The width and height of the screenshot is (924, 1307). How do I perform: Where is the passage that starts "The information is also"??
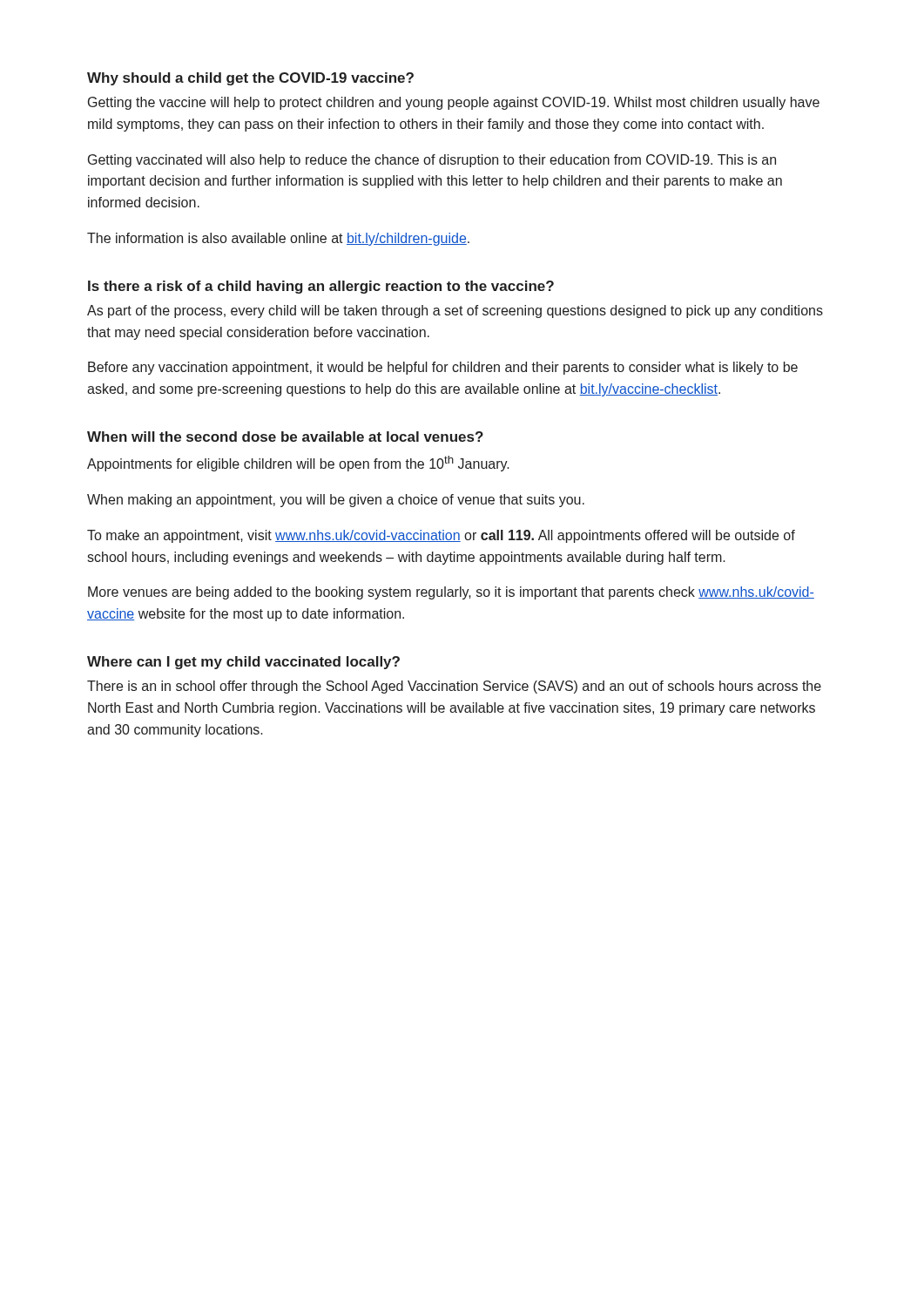pyautogui.click(x=279, y=238)
